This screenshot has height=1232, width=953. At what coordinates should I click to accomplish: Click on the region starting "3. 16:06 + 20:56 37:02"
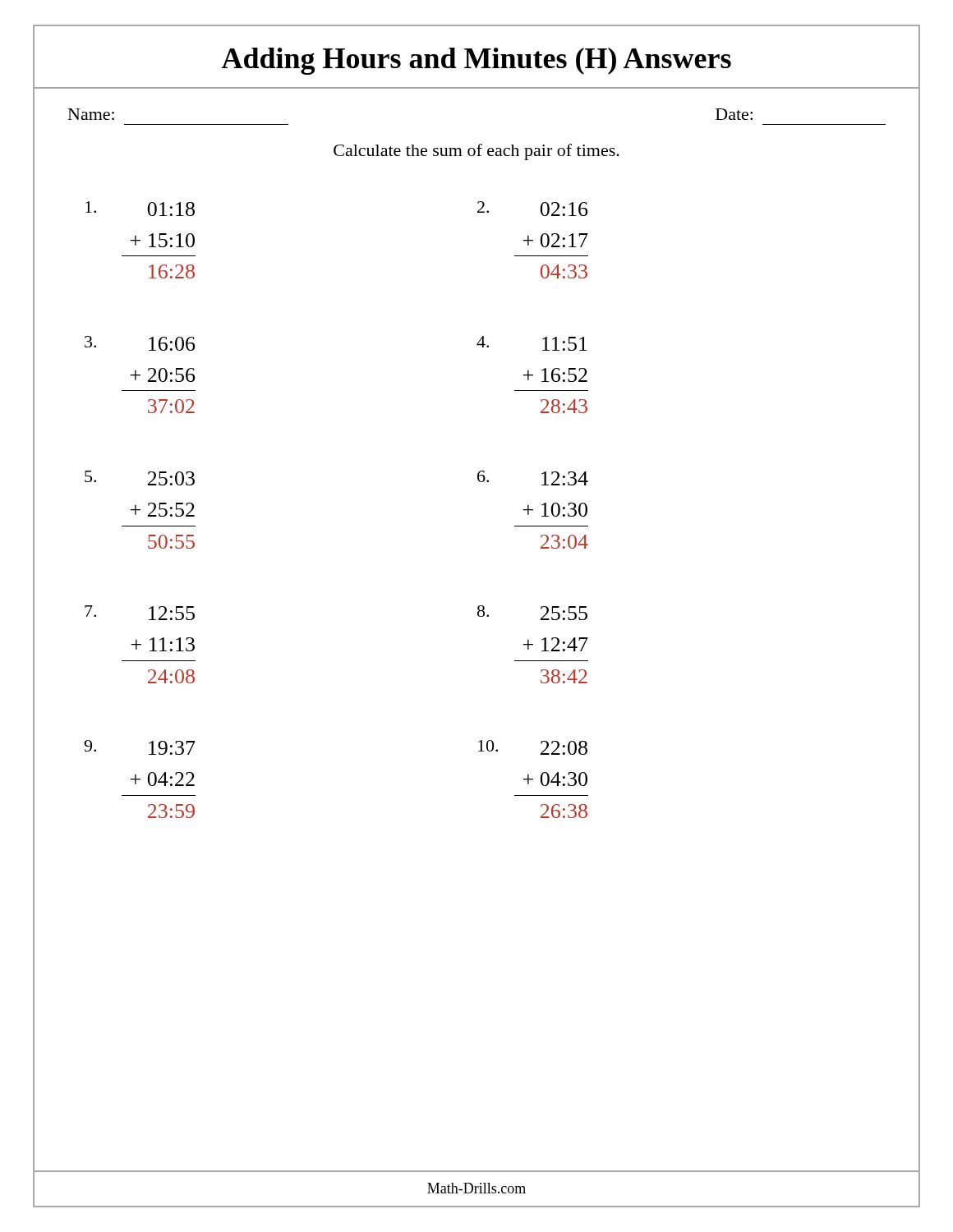pos(140,375)
